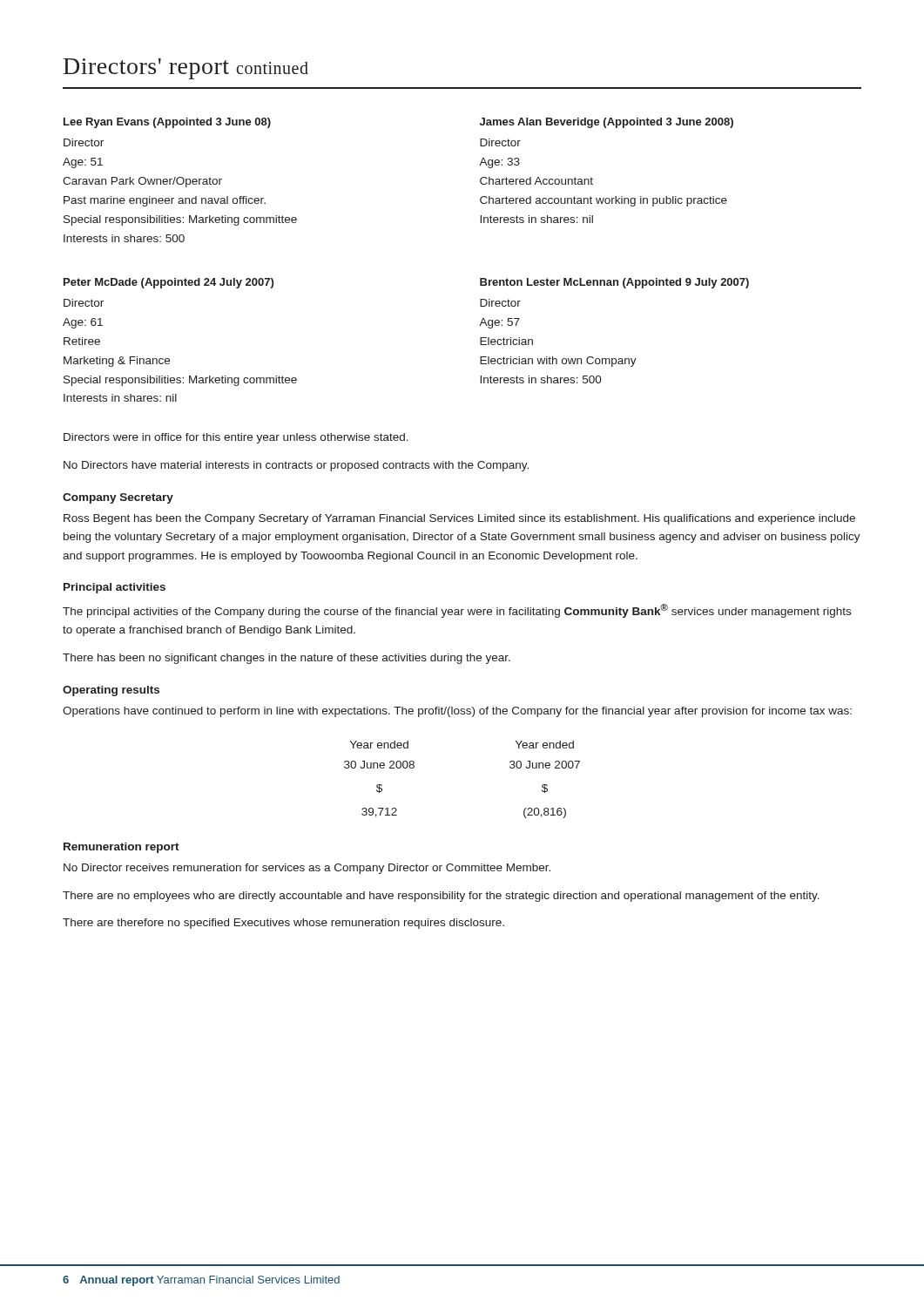The width and height of the screenshot is (924, 1307).
Task: Select the element starting "There has been no significant changes in the"
Action: pos(462,658)
